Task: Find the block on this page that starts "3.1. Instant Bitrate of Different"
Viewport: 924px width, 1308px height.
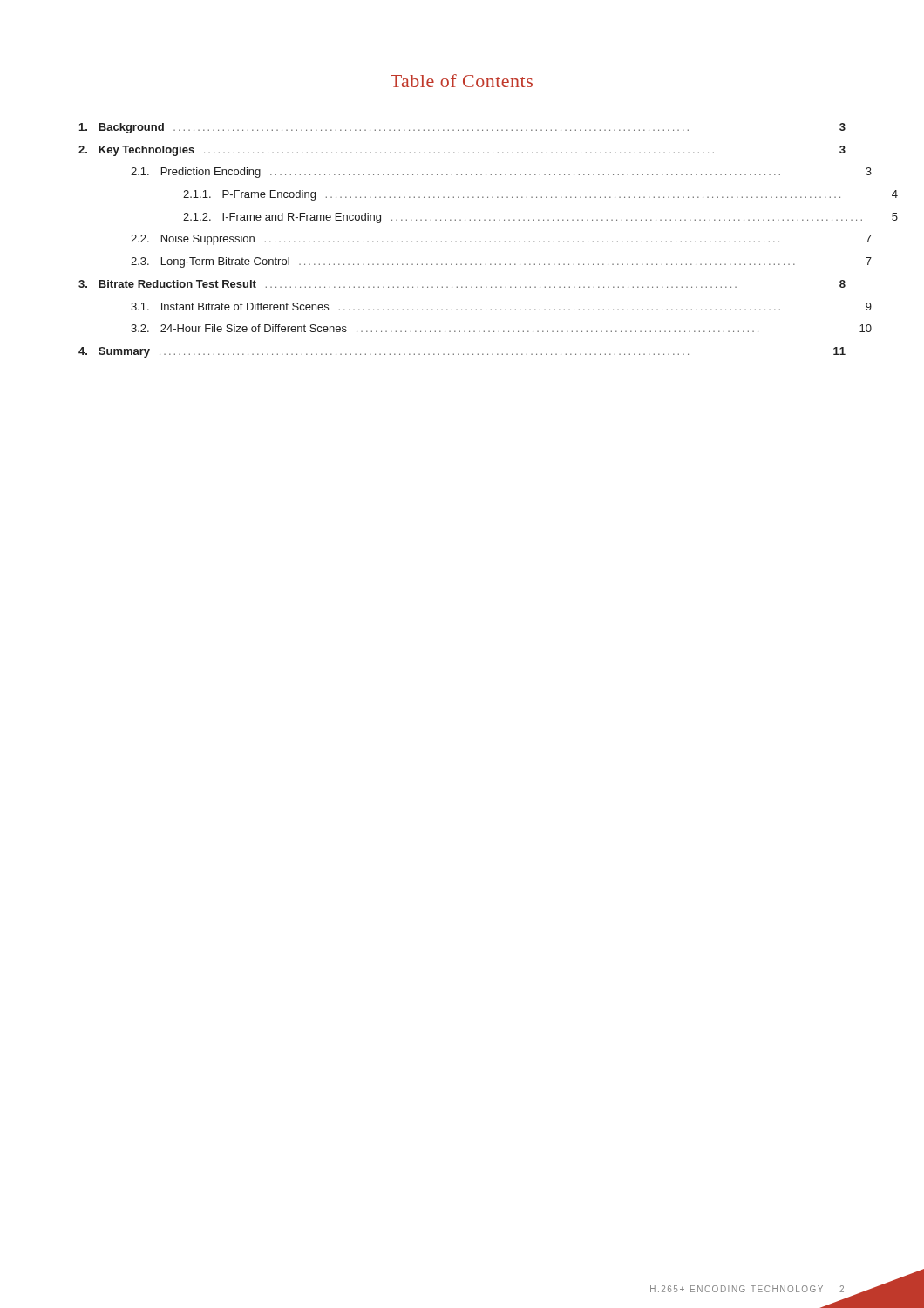Action: (488, 307)
